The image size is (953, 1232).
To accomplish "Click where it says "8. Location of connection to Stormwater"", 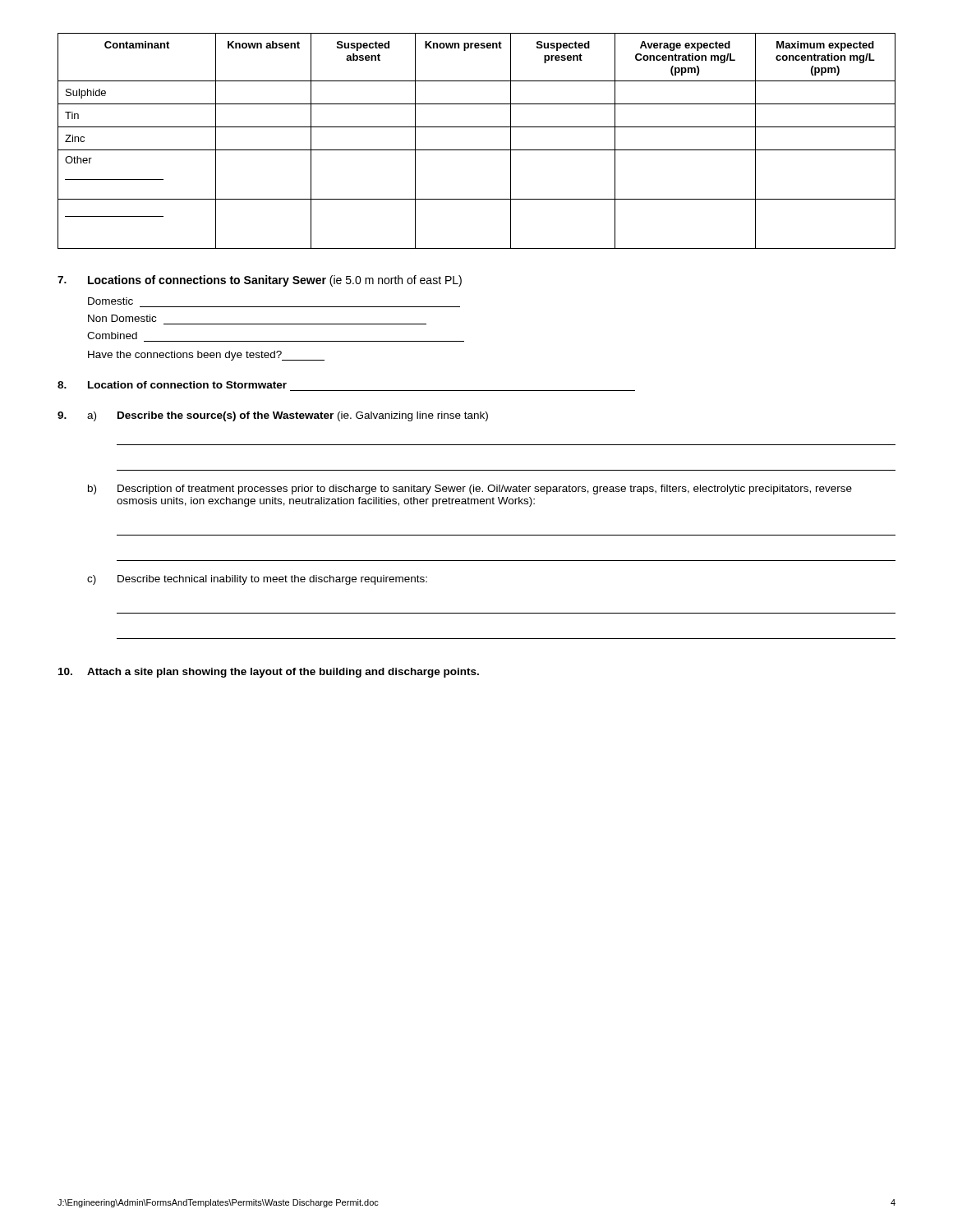I will point(476,385).
